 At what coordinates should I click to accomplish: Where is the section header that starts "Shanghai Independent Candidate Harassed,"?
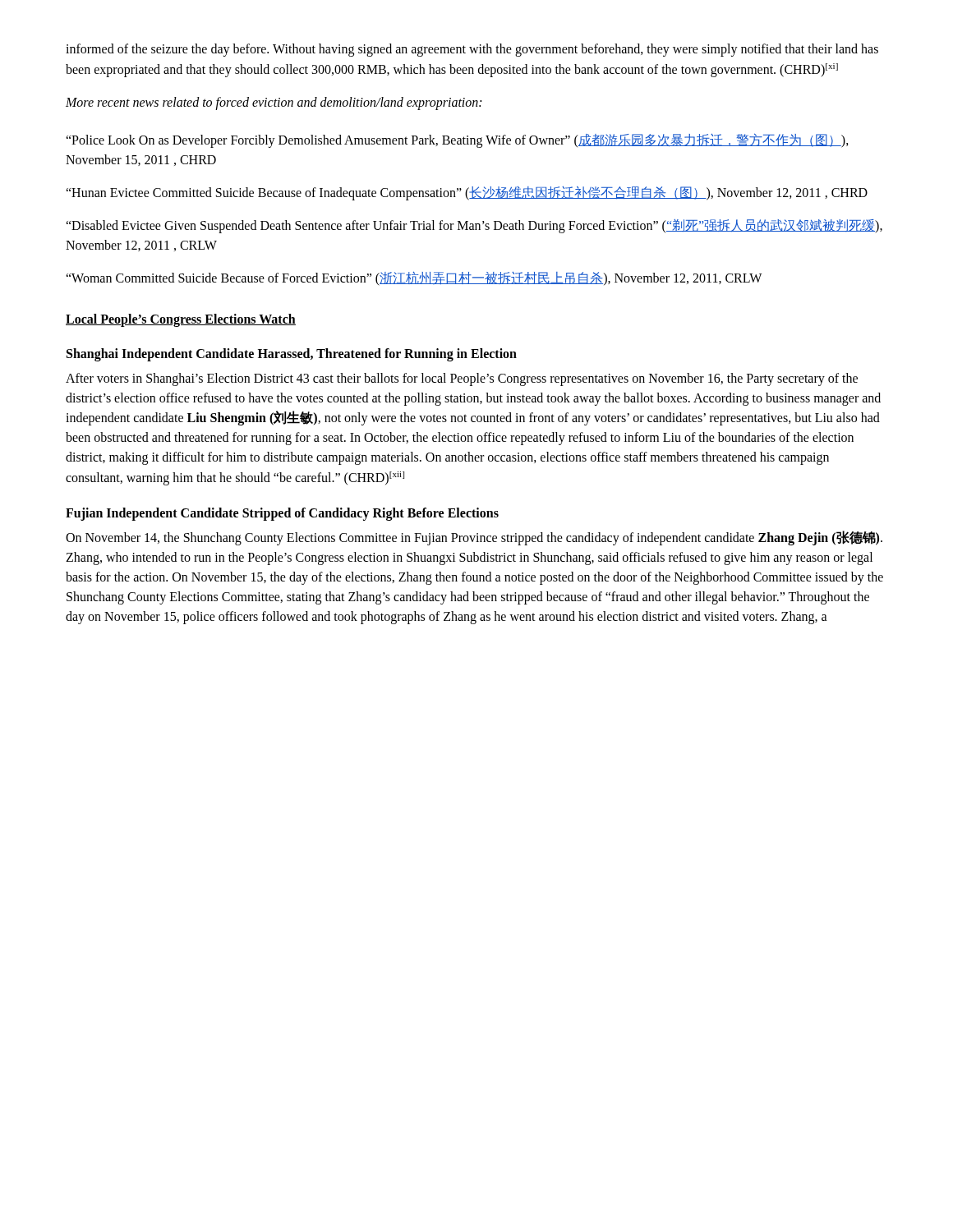coord(291,354)
